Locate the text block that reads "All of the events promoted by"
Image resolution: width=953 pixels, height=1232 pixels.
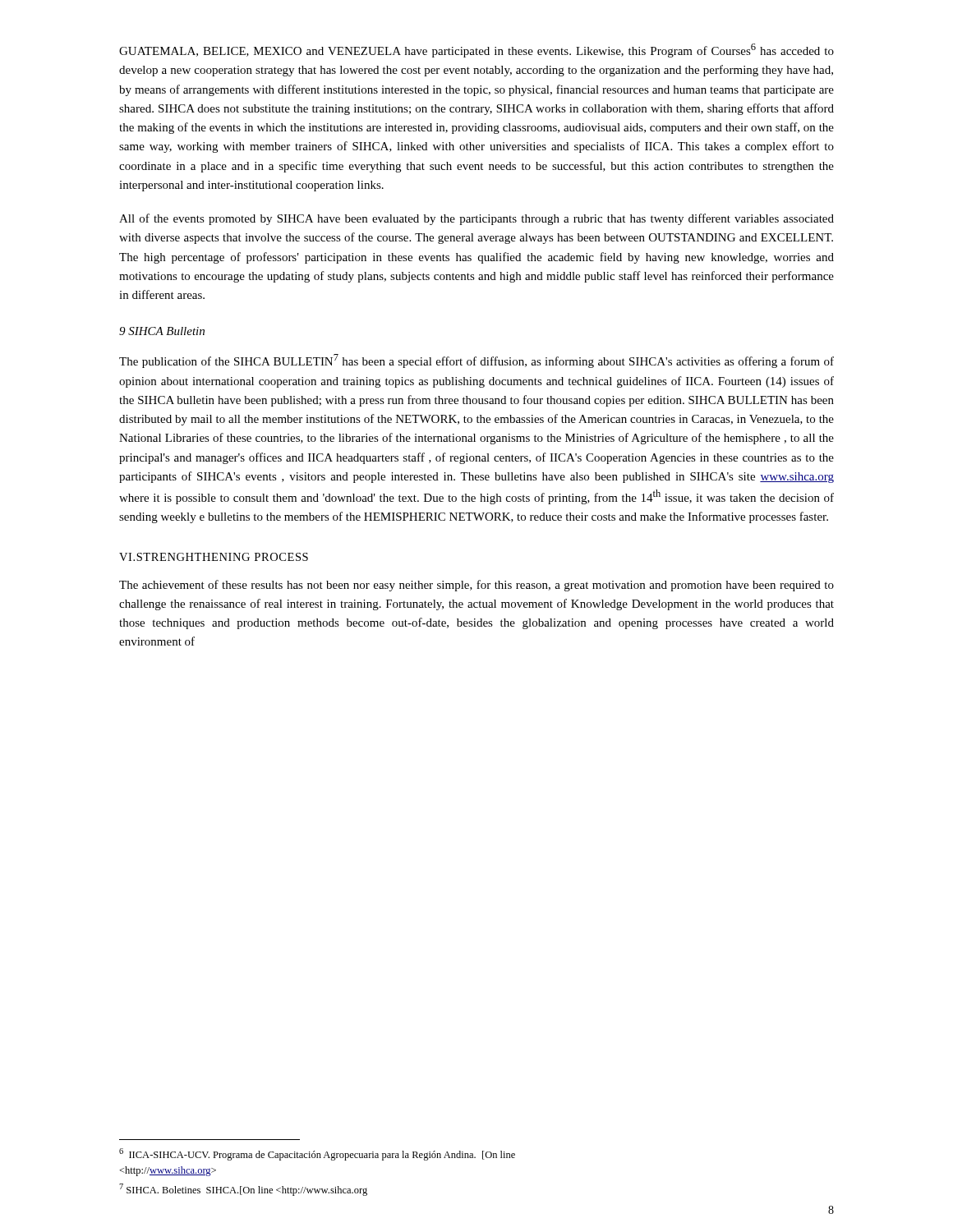click(x=476, y=257)
